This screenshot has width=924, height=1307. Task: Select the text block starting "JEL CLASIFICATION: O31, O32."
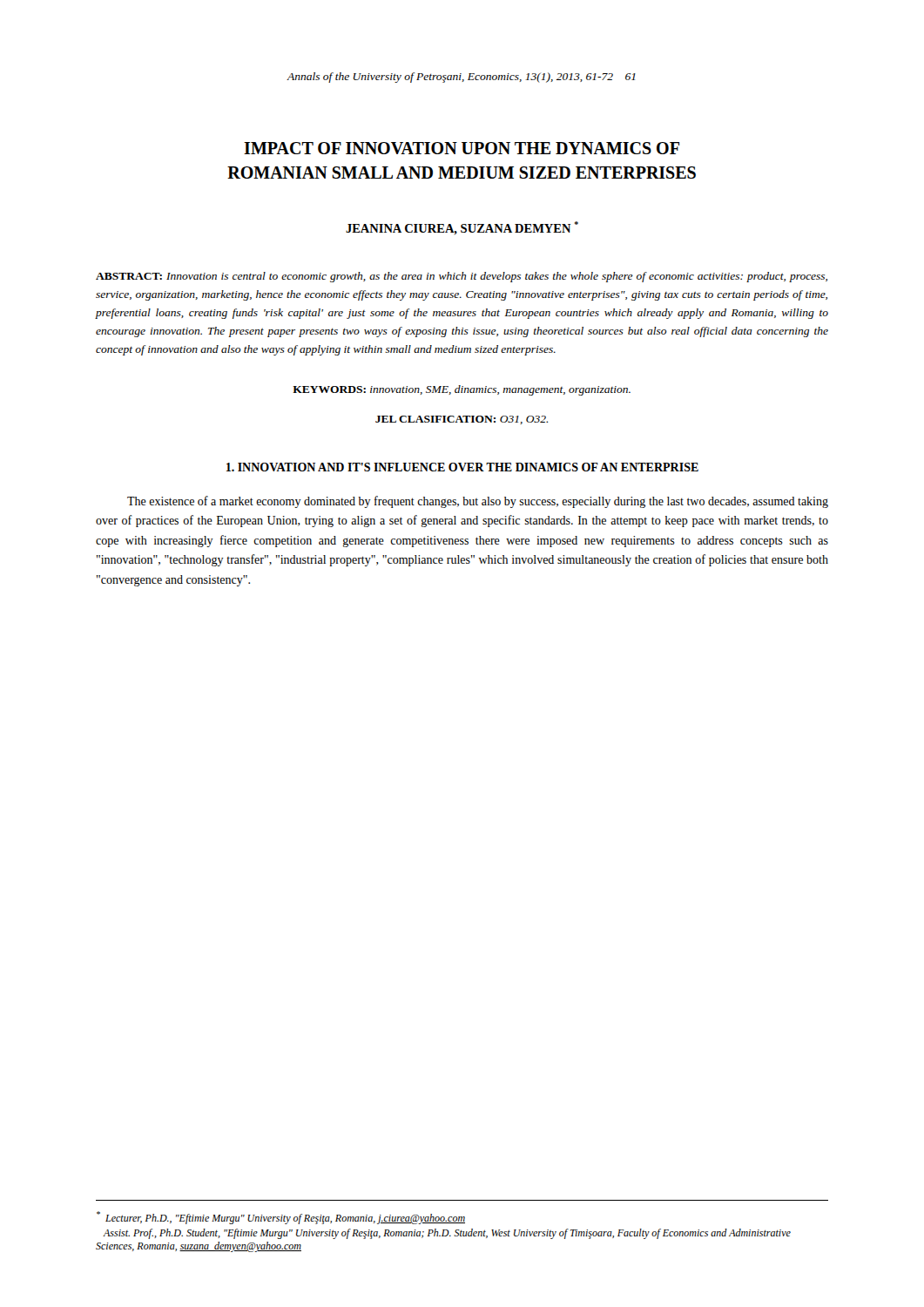pyautogui.click(x=462, y=419)
